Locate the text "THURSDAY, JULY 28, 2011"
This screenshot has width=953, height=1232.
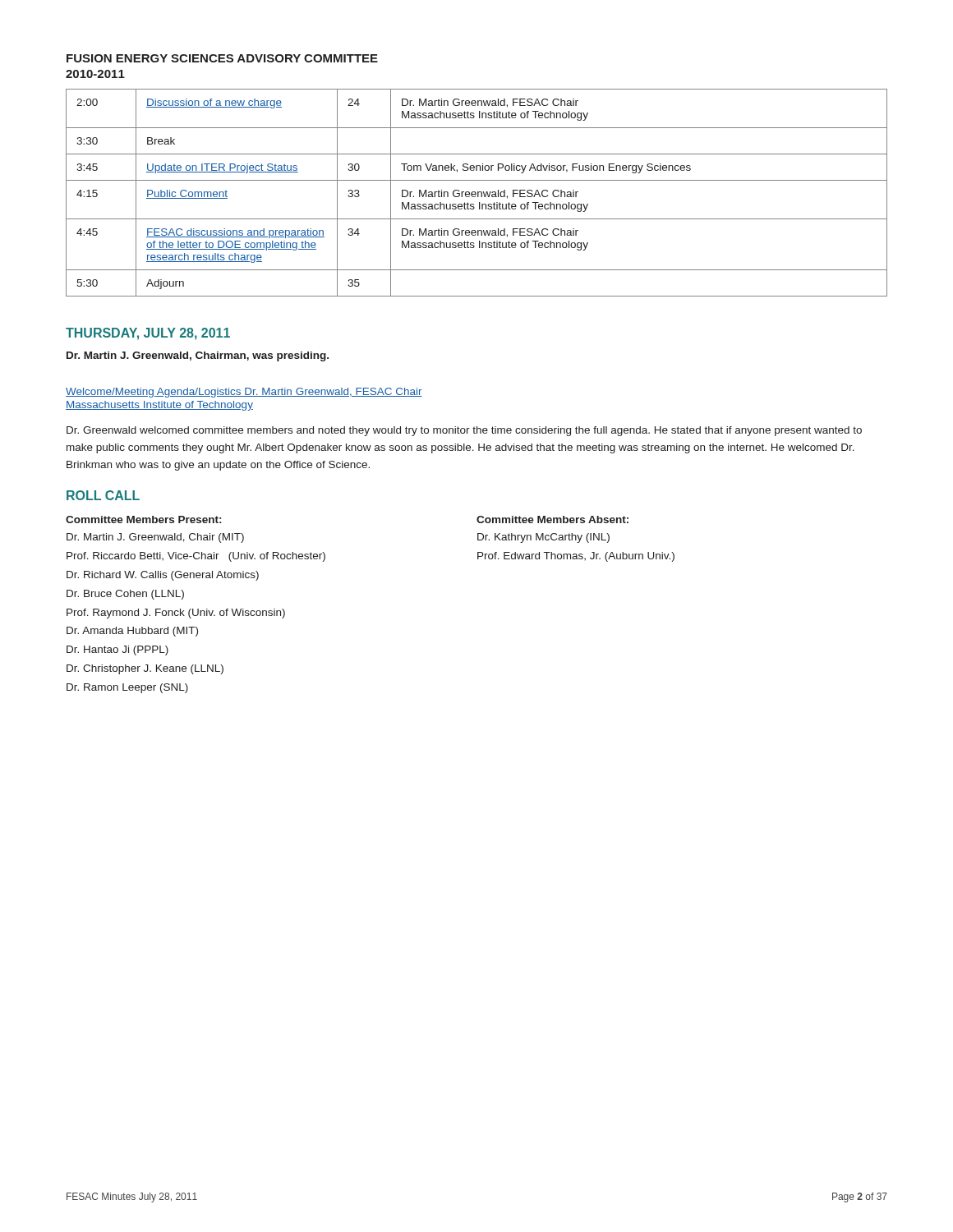point(148,333)
